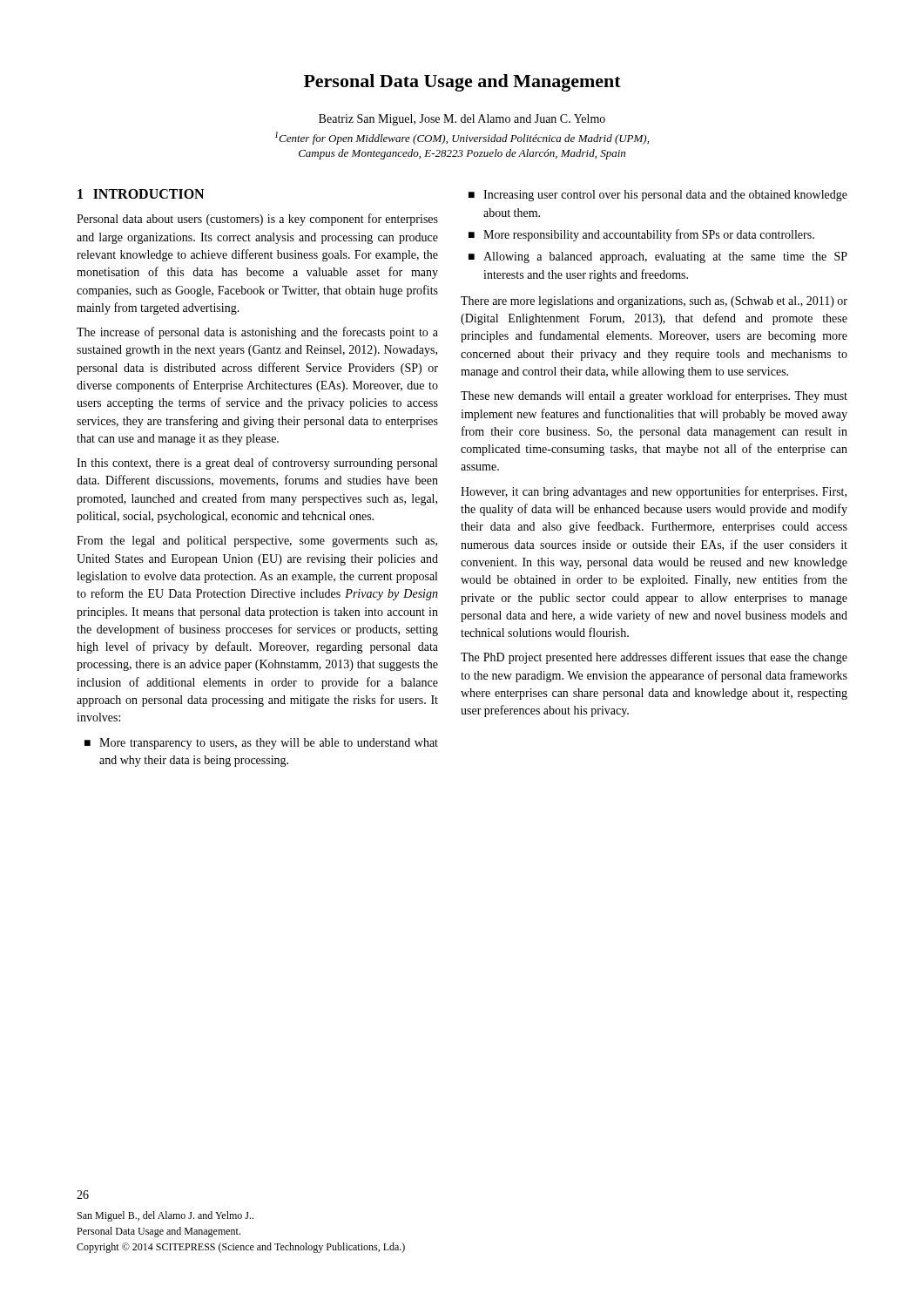Locate the region starting "The increase of personal"
The image size is (924, 1307).
(x=257, y=386)
